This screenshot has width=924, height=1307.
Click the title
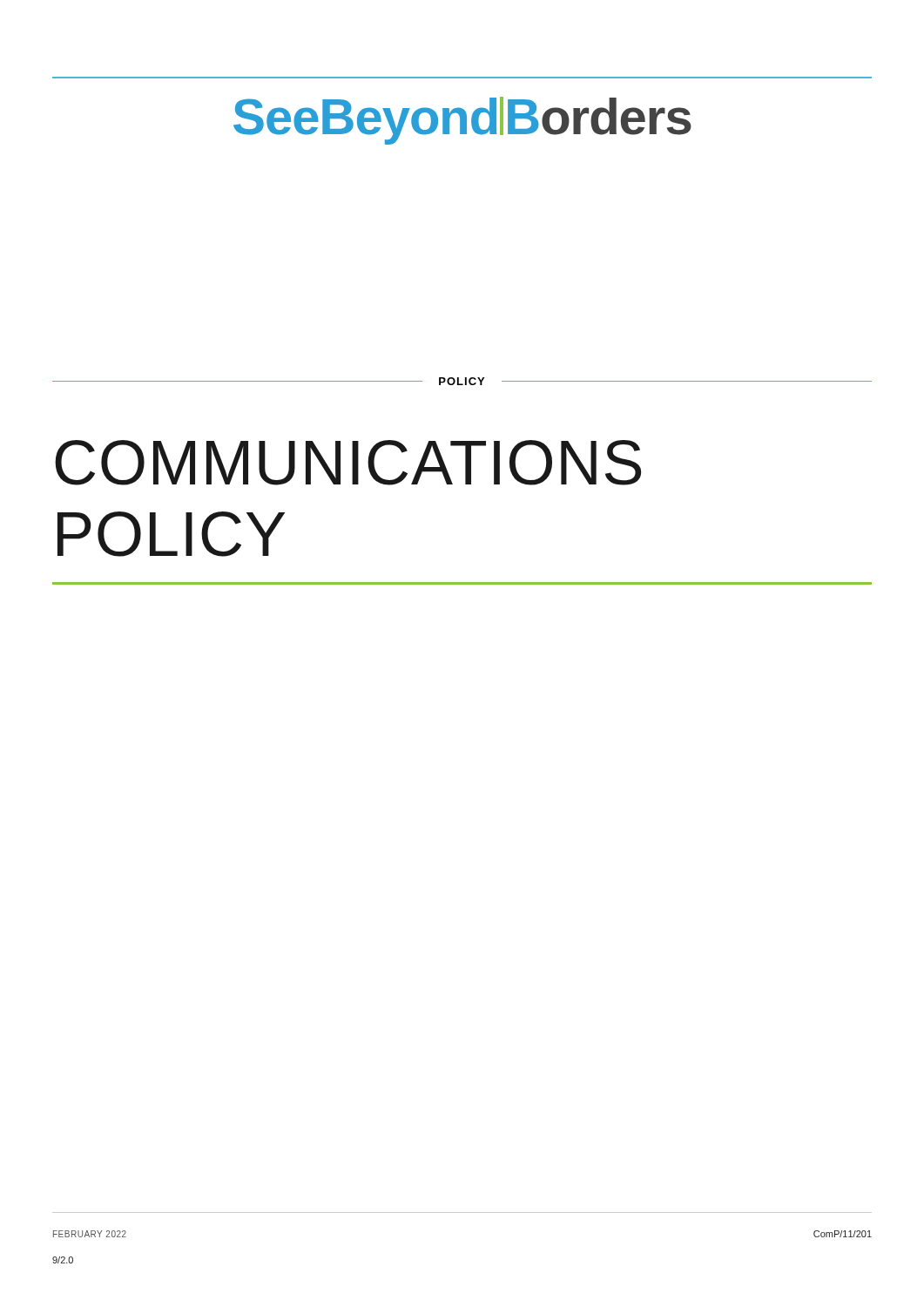click(462, 502)
